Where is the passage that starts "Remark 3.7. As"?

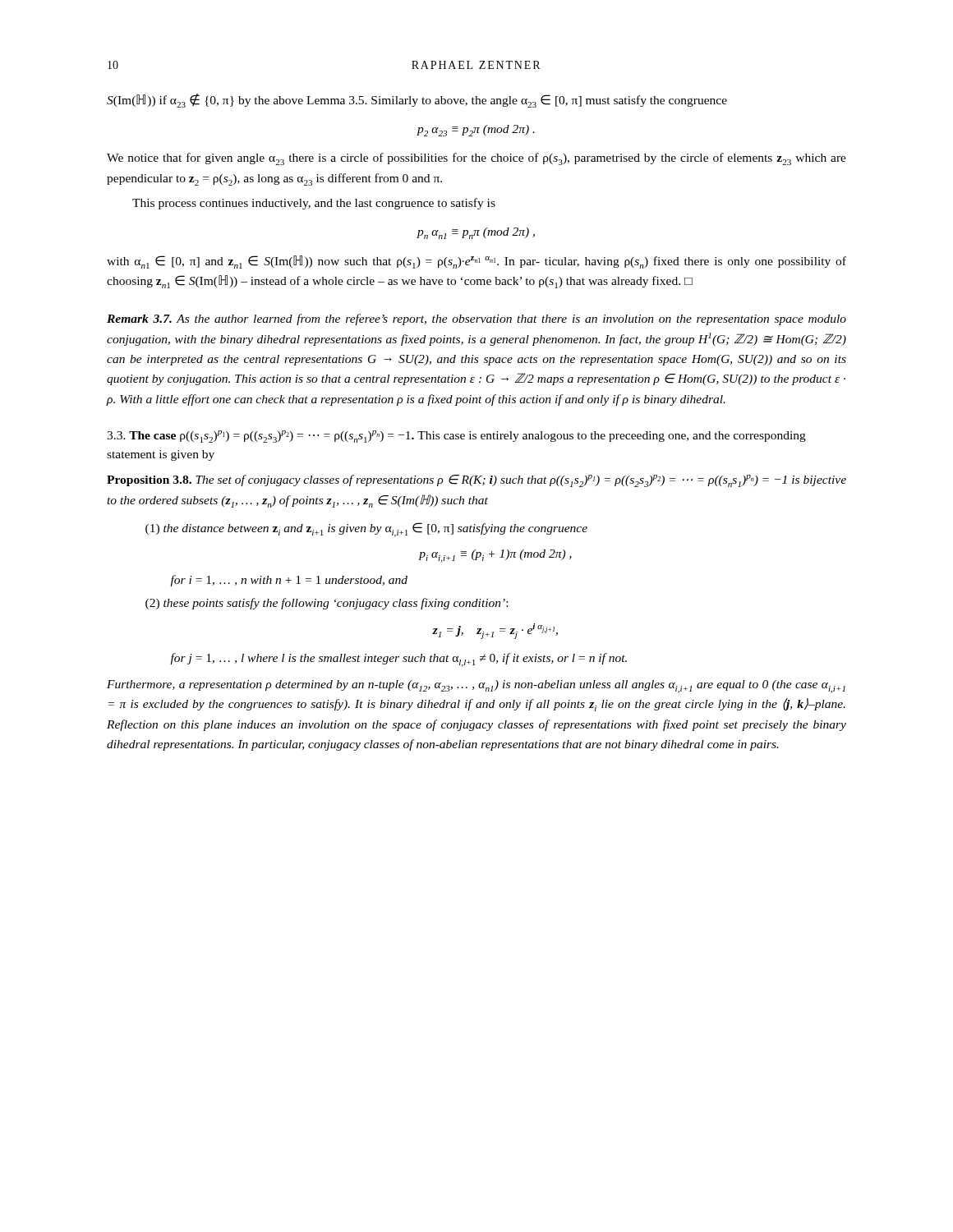tap(476, 359)
